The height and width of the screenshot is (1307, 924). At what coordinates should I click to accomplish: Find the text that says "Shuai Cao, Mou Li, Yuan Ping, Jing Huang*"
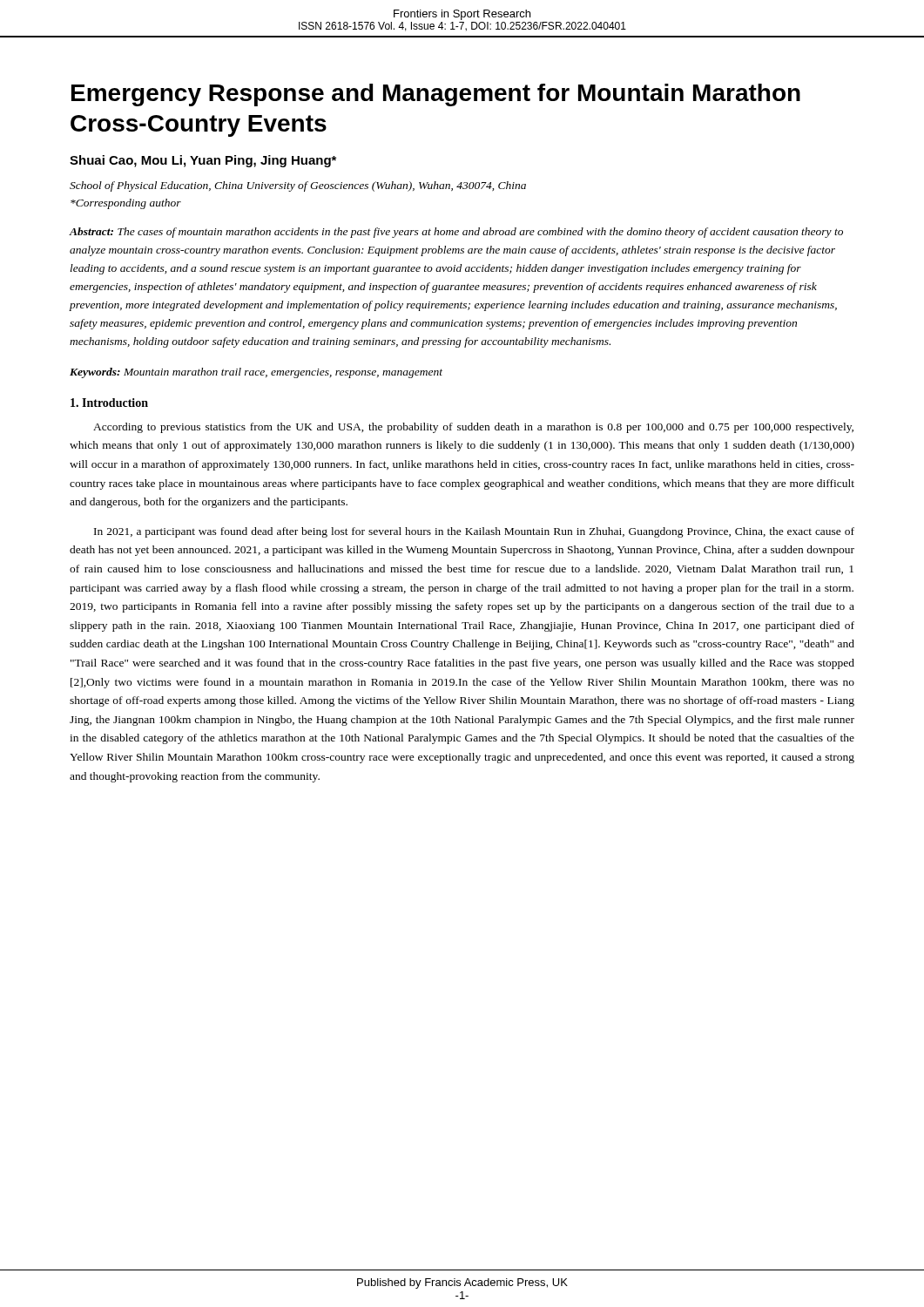[x=203, y=160]
